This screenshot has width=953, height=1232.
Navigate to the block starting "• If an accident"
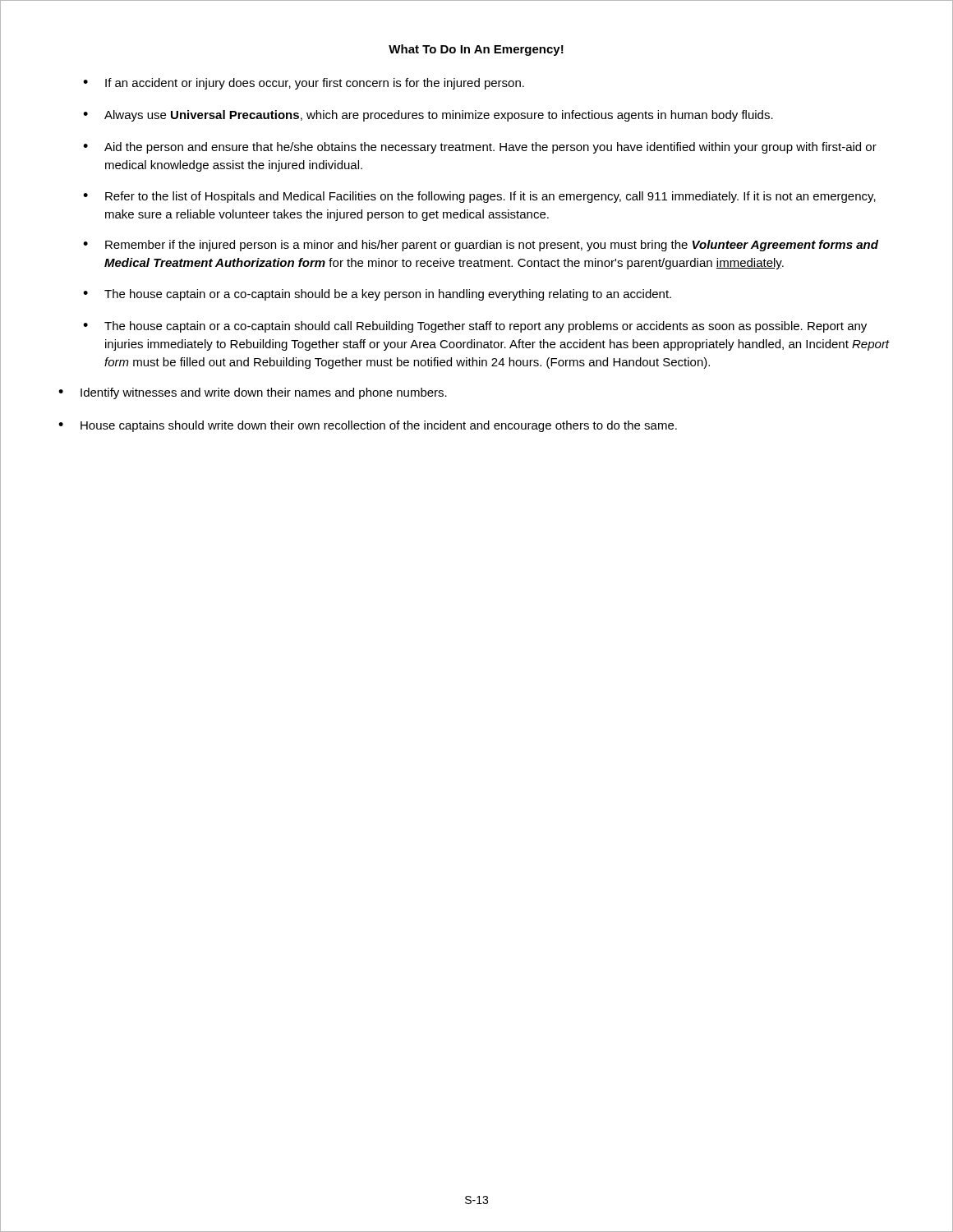tap(493, 83)
